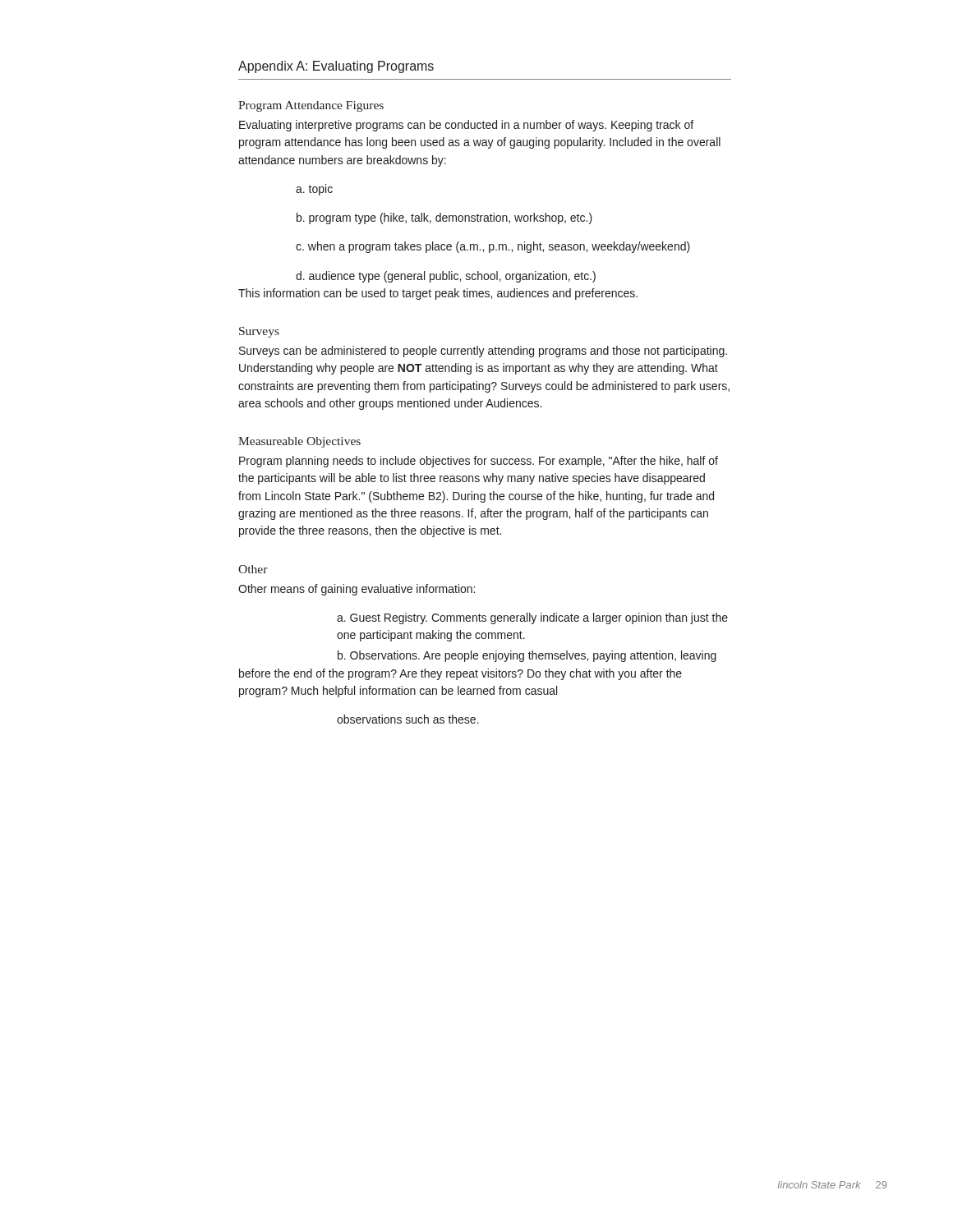This screenshot has height=1232, width=953.
Task: Click where it says "Other means of gaining evaluative information:"
Action: pyautogui.click(x=485, y=589)
